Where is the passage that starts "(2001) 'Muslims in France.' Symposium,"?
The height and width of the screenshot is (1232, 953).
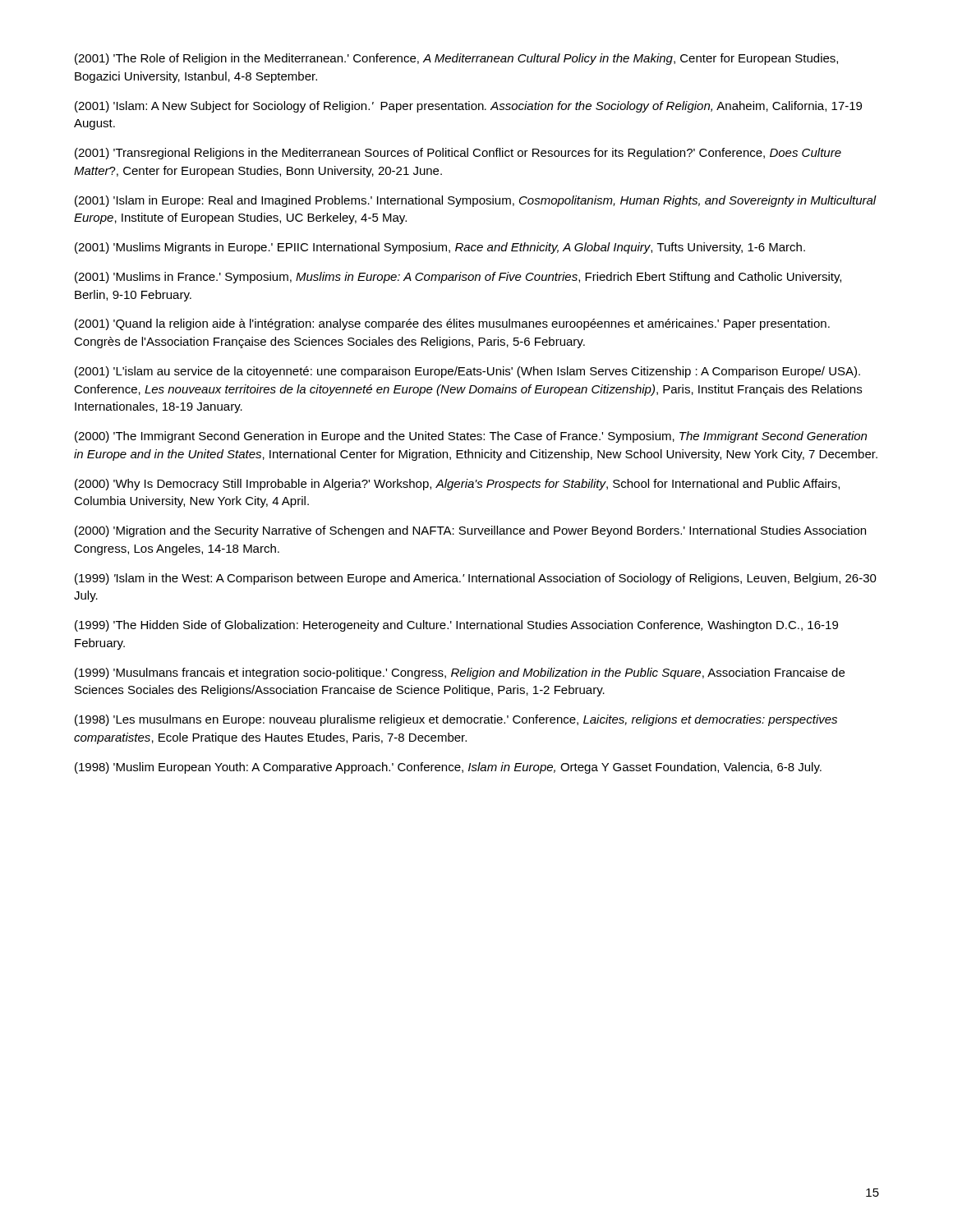(458, 285)
